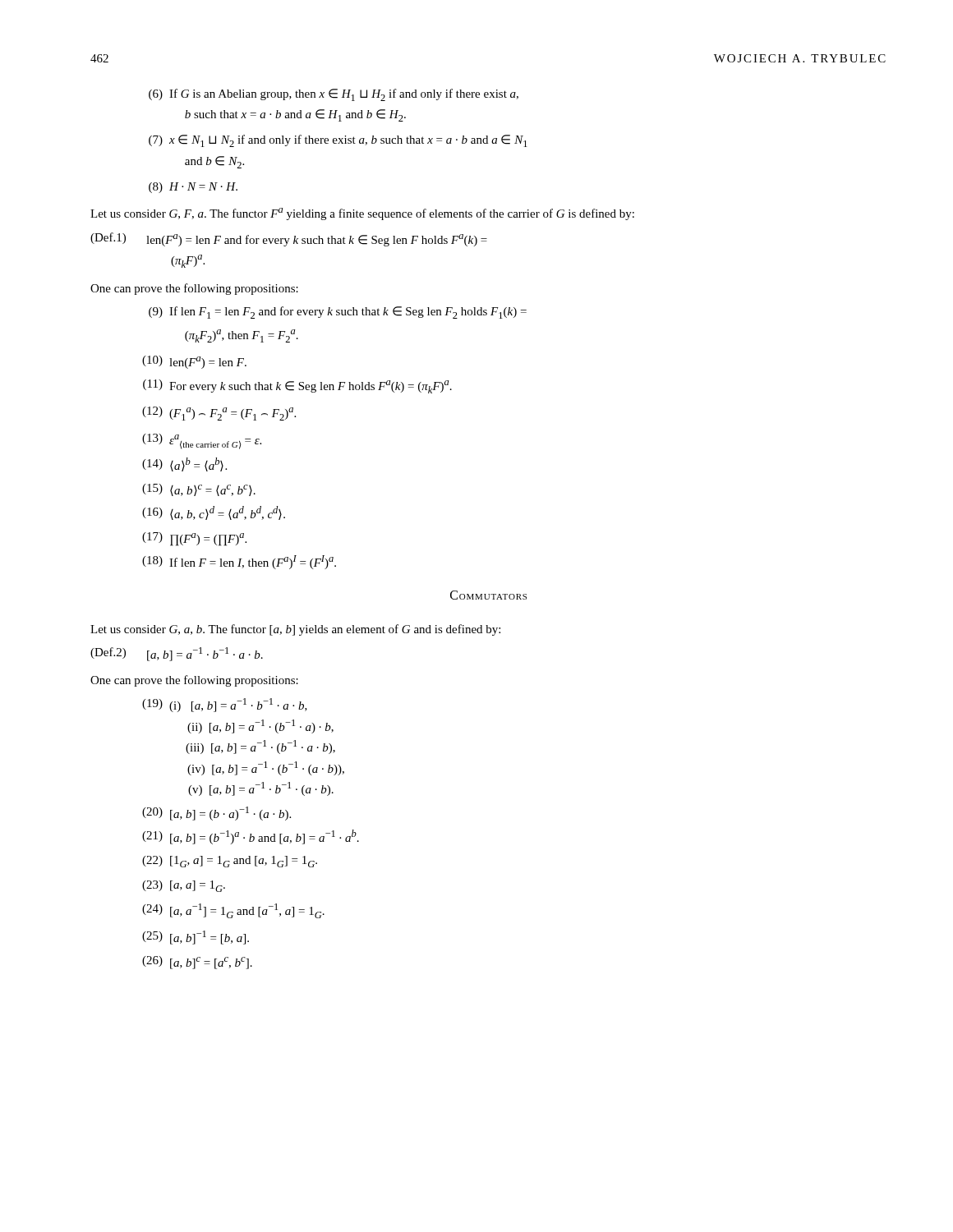
Task: Find the region starting "Let us consider G, a, b. The"
Action: pyautogui.click(x=296, y=629)
